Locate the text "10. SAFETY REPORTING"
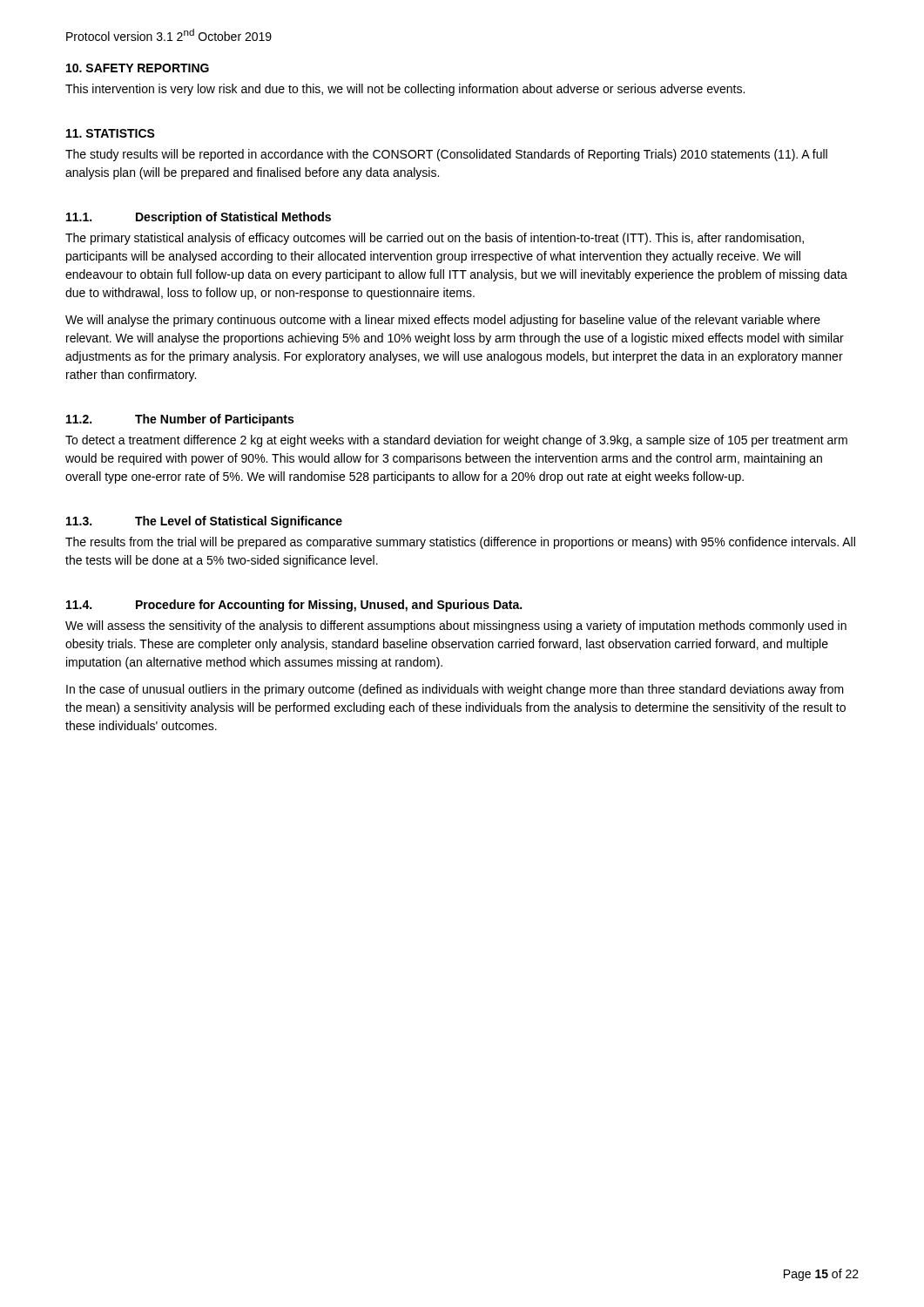 (x=137, y=68)
